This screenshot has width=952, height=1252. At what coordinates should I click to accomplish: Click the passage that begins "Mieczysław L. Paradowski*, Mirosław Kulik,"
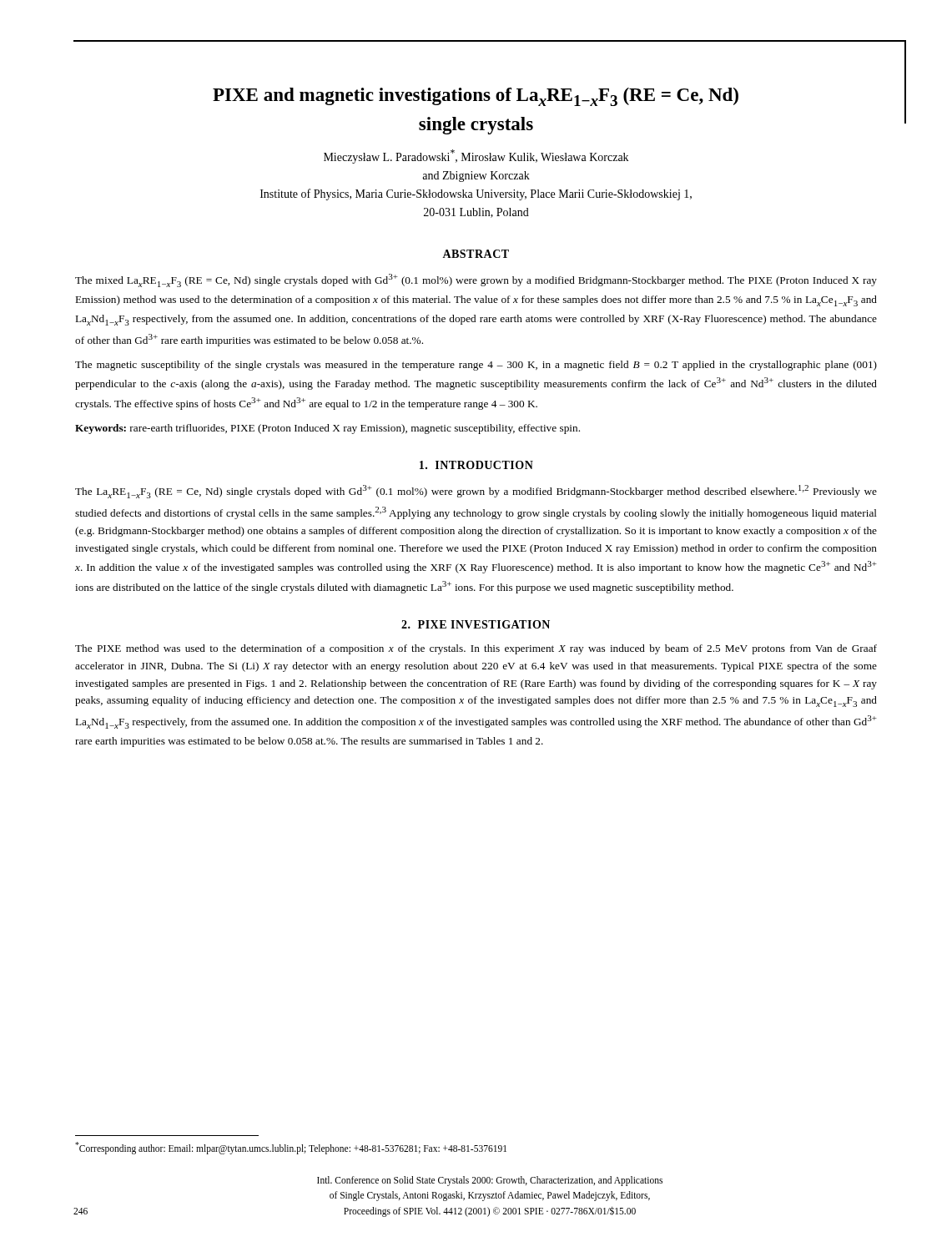point(476,183)
